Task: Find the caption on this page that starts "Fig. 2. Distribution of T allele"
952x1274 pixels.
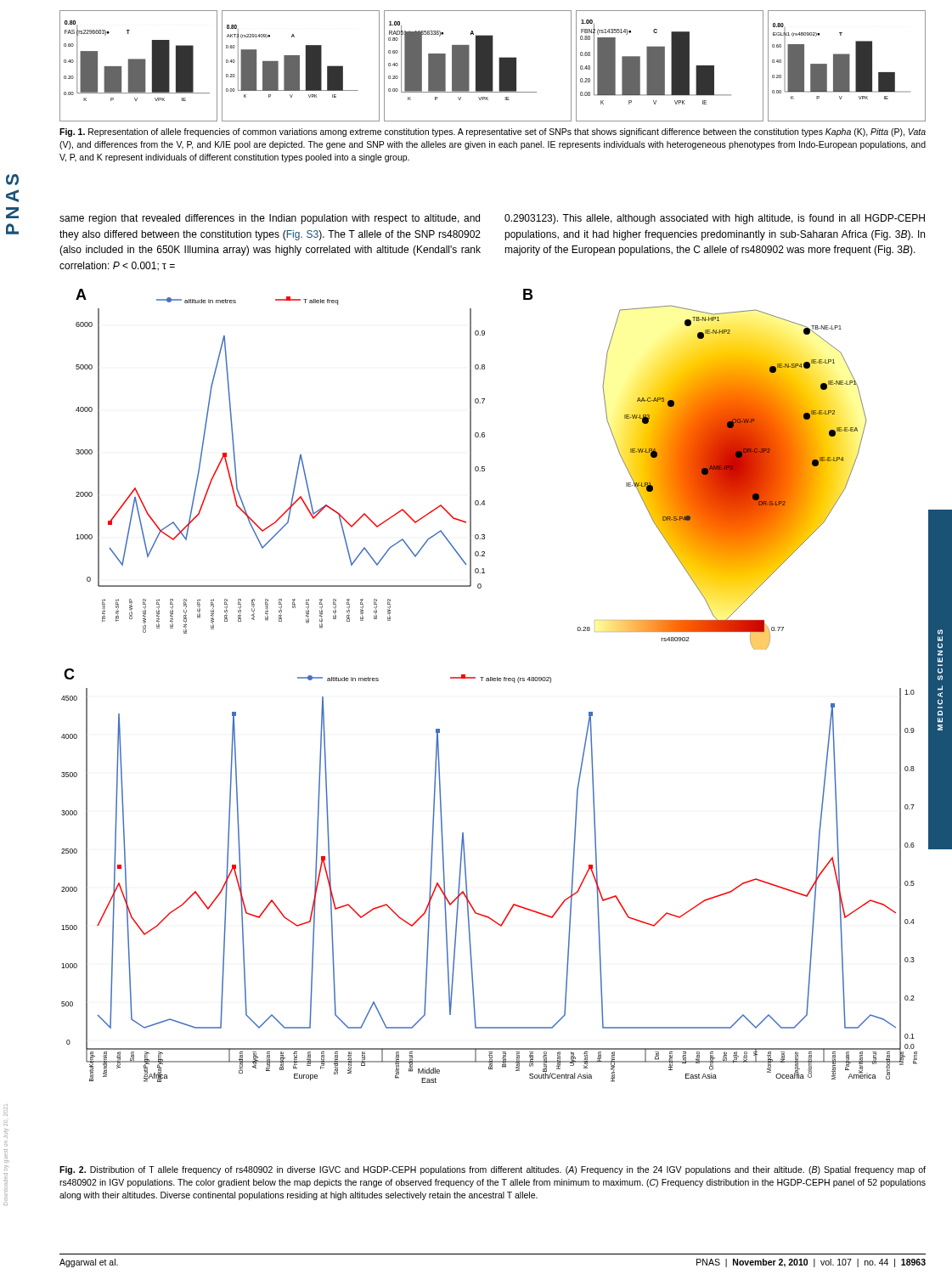Action: click(x=493, y=1182)
